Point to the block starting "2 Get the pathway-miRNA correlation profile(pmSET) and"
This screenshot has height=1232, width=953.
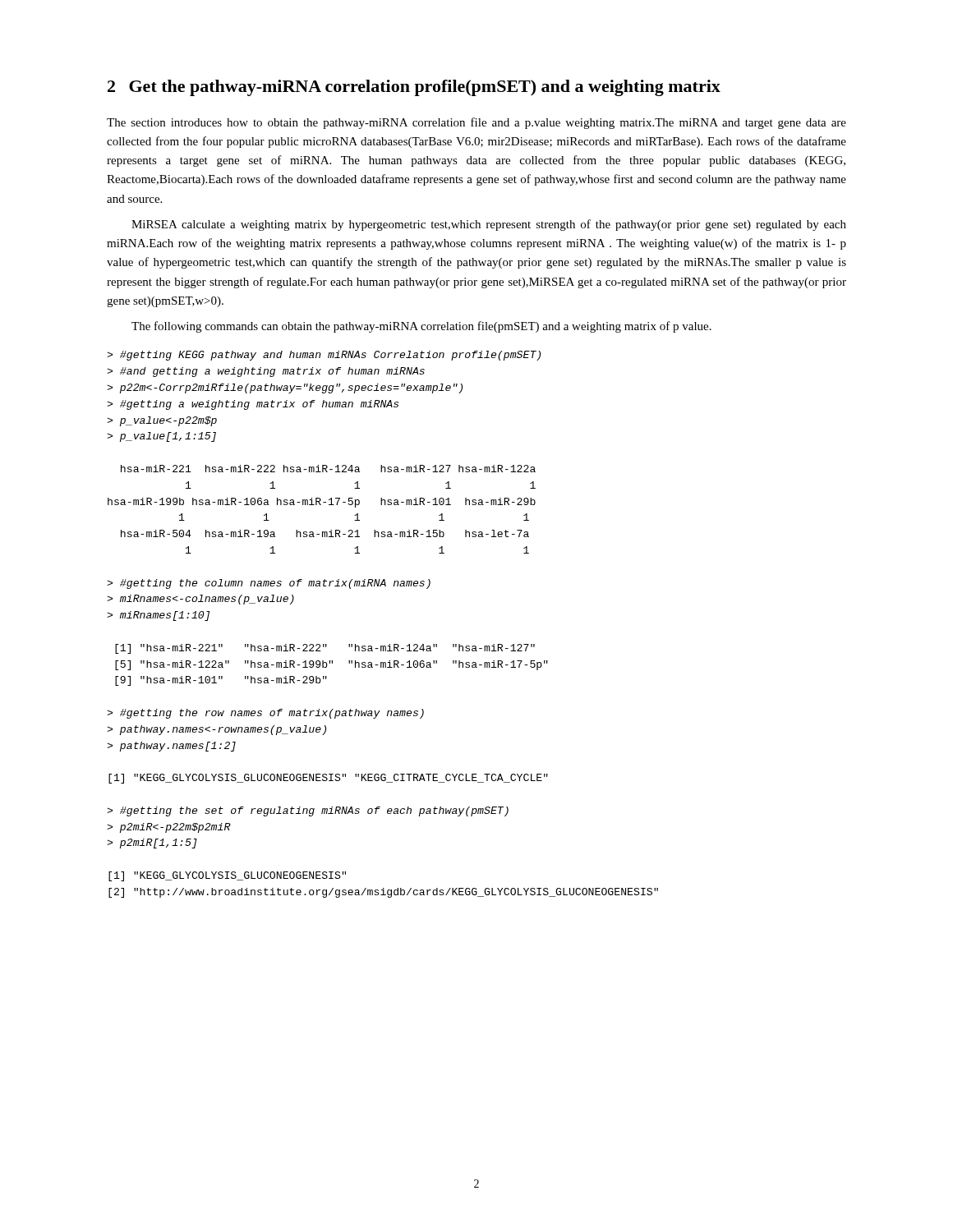pos(476,86)
